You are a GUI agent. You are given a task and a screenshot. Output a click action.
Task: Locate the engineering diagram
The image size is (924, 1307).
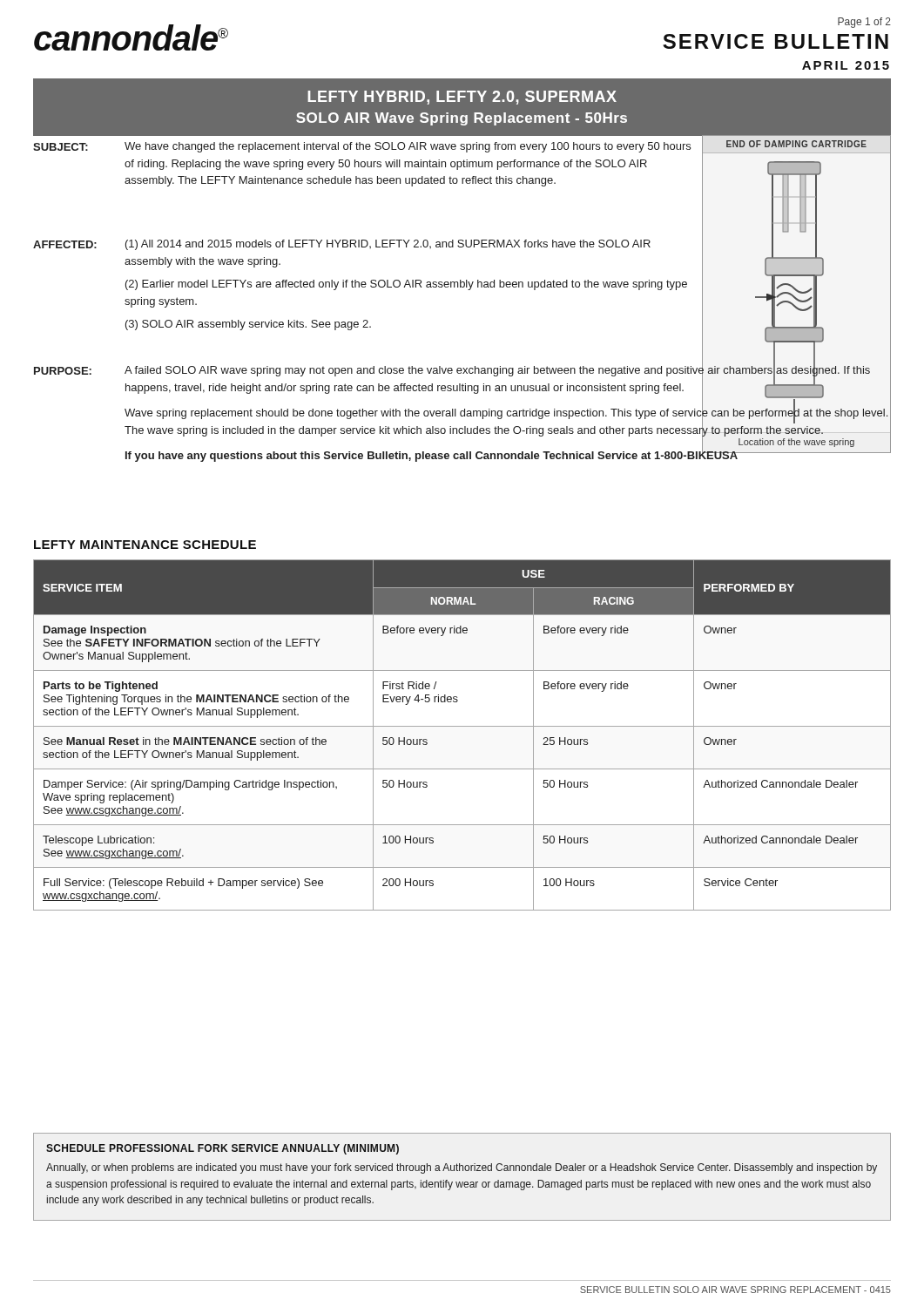[796, 294]
